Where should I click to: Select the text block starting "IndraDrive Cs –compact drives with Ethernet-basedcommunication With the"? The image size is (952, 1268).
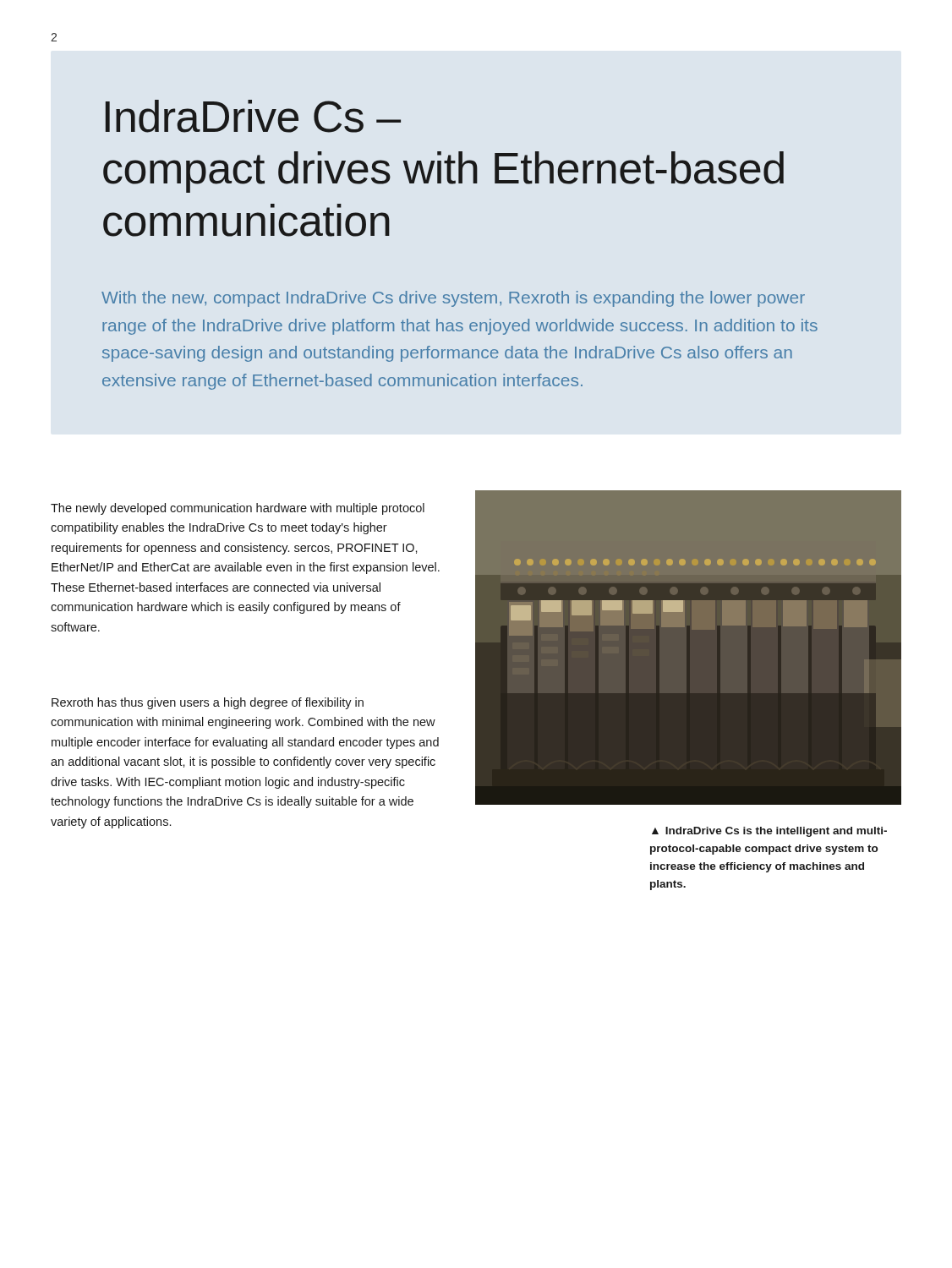(253, 116)
